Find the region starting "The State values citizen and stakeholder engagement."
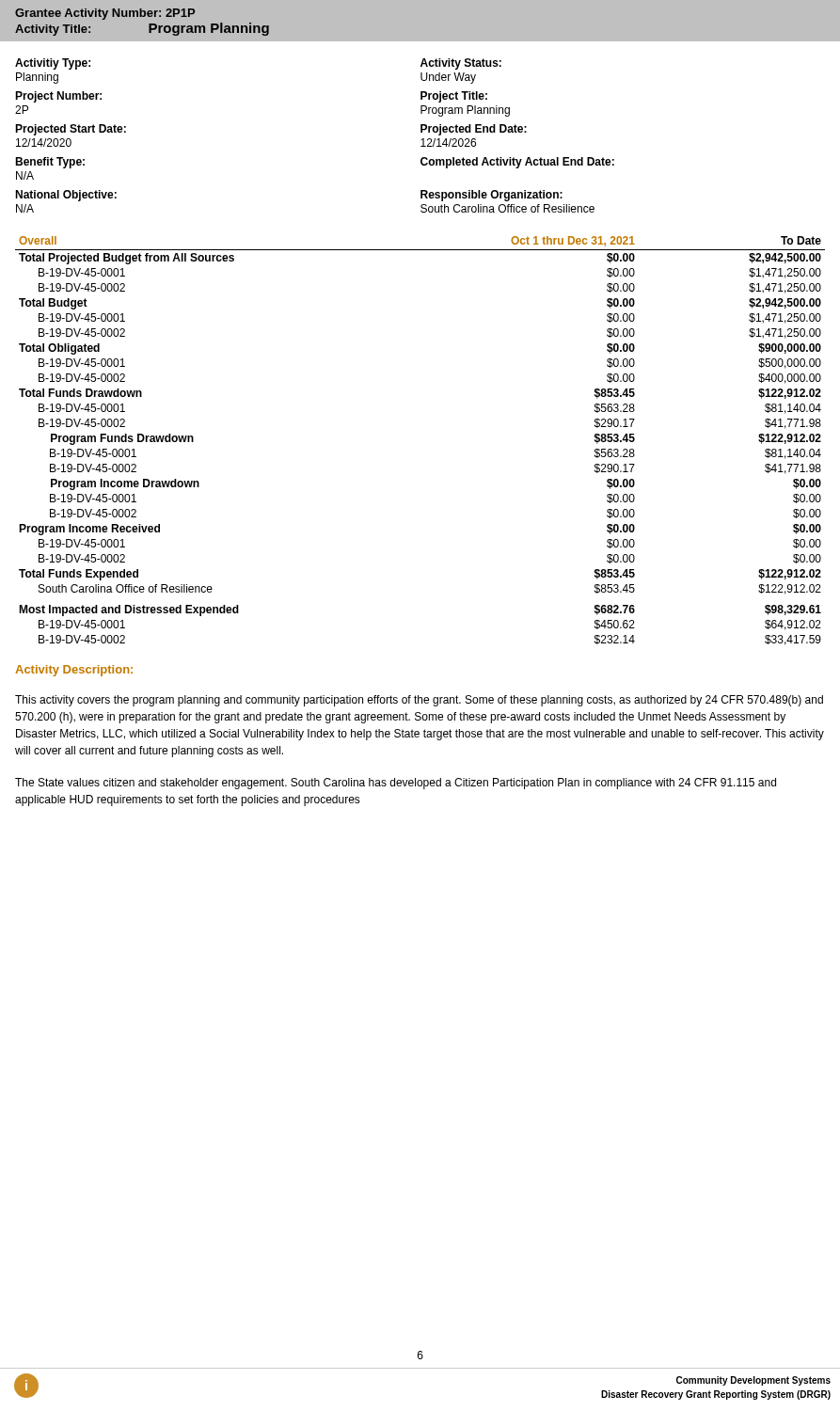Screen dimensions: 1411x840 (x=420, y=791)
